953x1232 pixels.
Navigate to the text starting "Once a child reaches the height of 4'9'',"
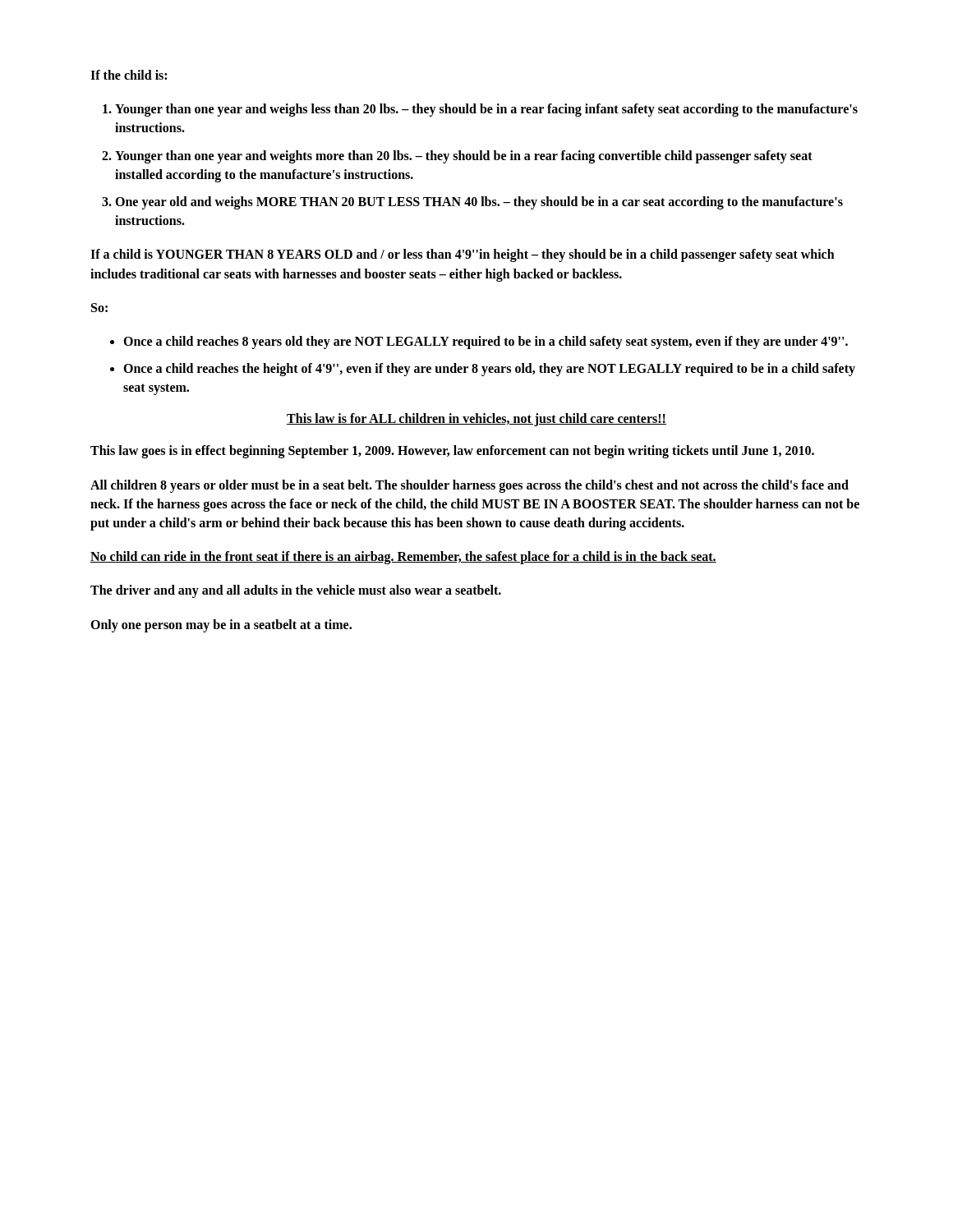(489, 378)
